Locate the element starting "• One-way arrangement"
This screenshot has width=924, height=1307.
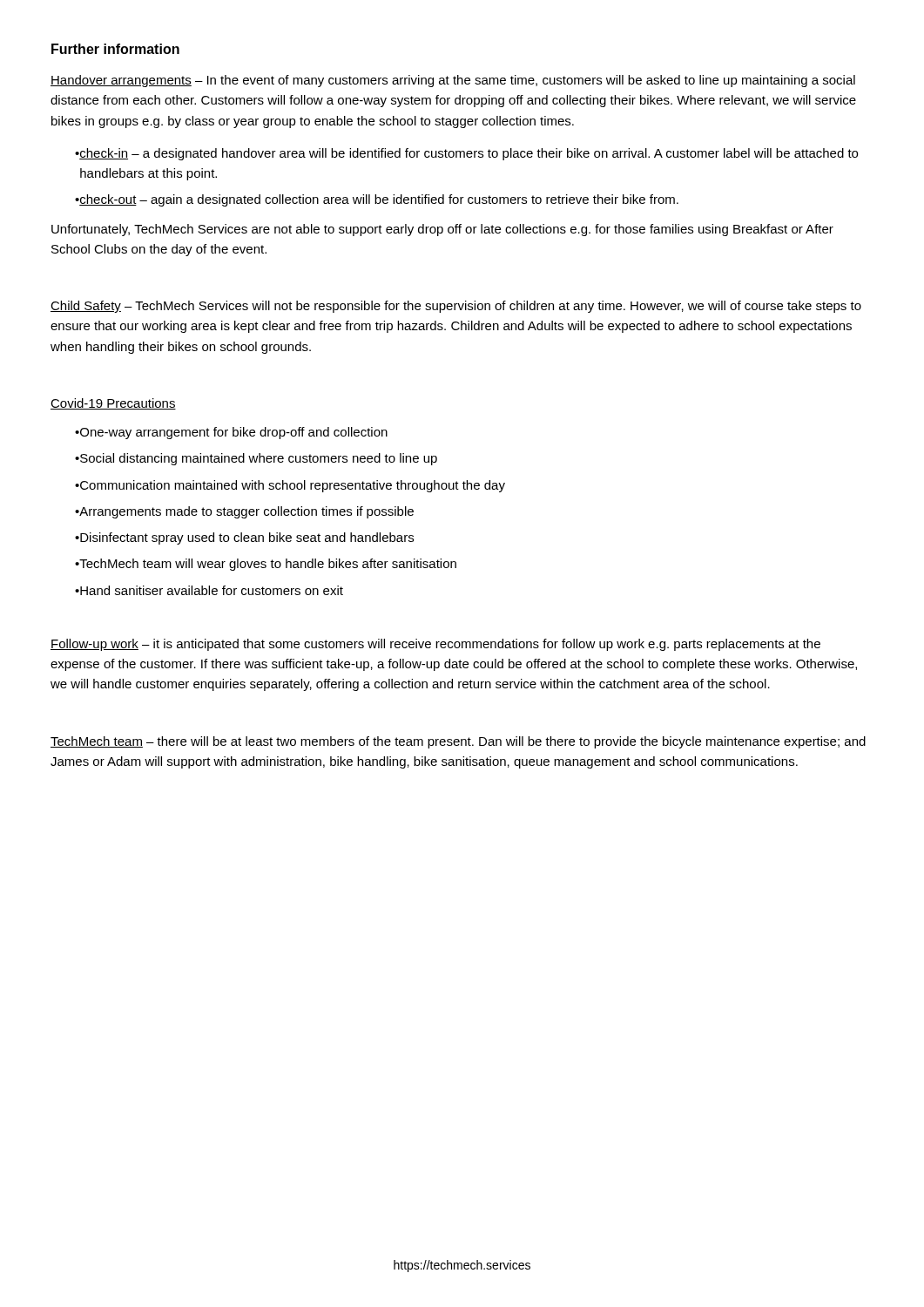(x=231, y=433)
